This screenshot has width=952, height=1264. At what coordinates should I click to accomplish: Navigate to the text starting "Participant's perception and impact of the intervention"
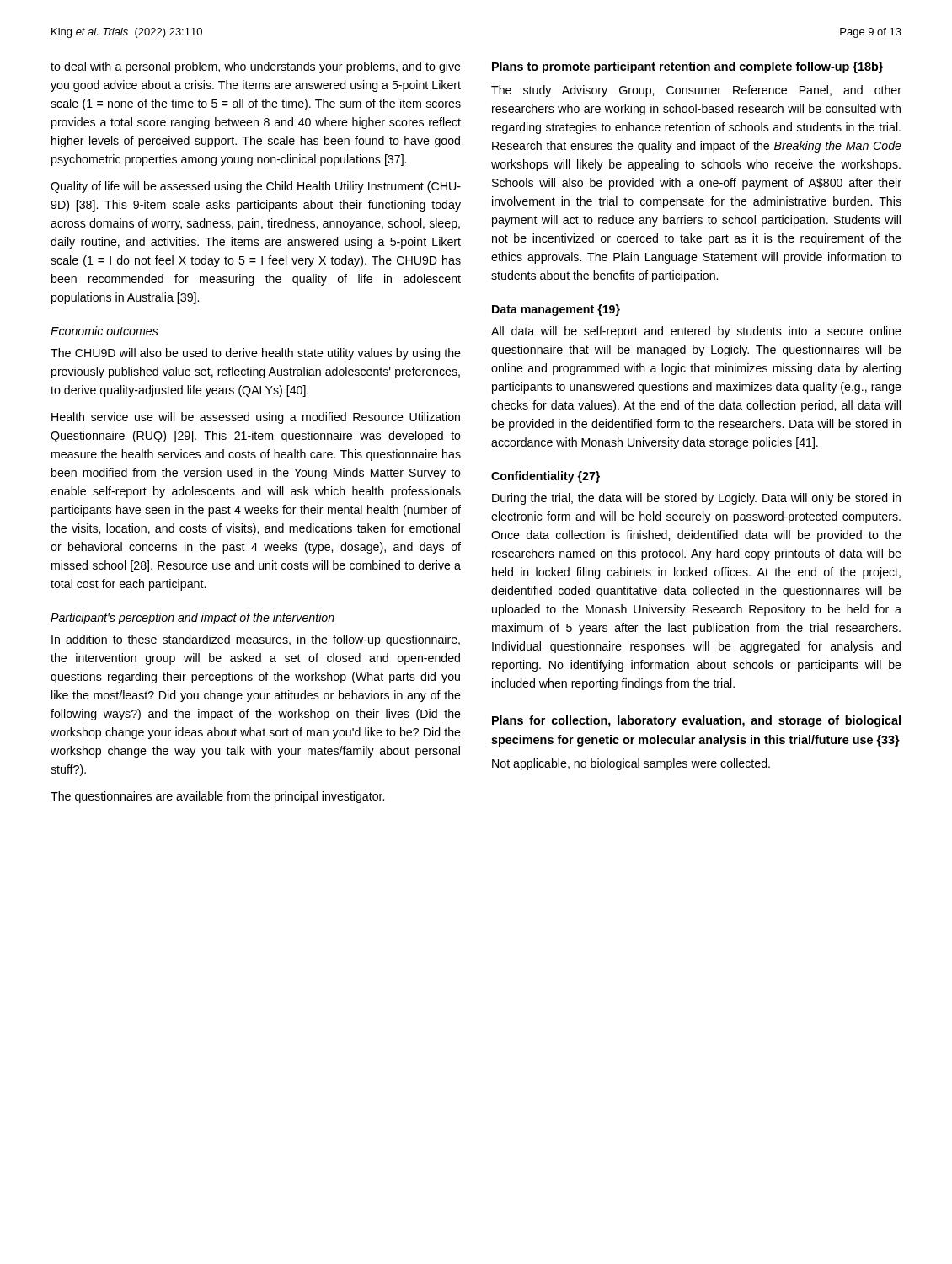tap(256, 618)
